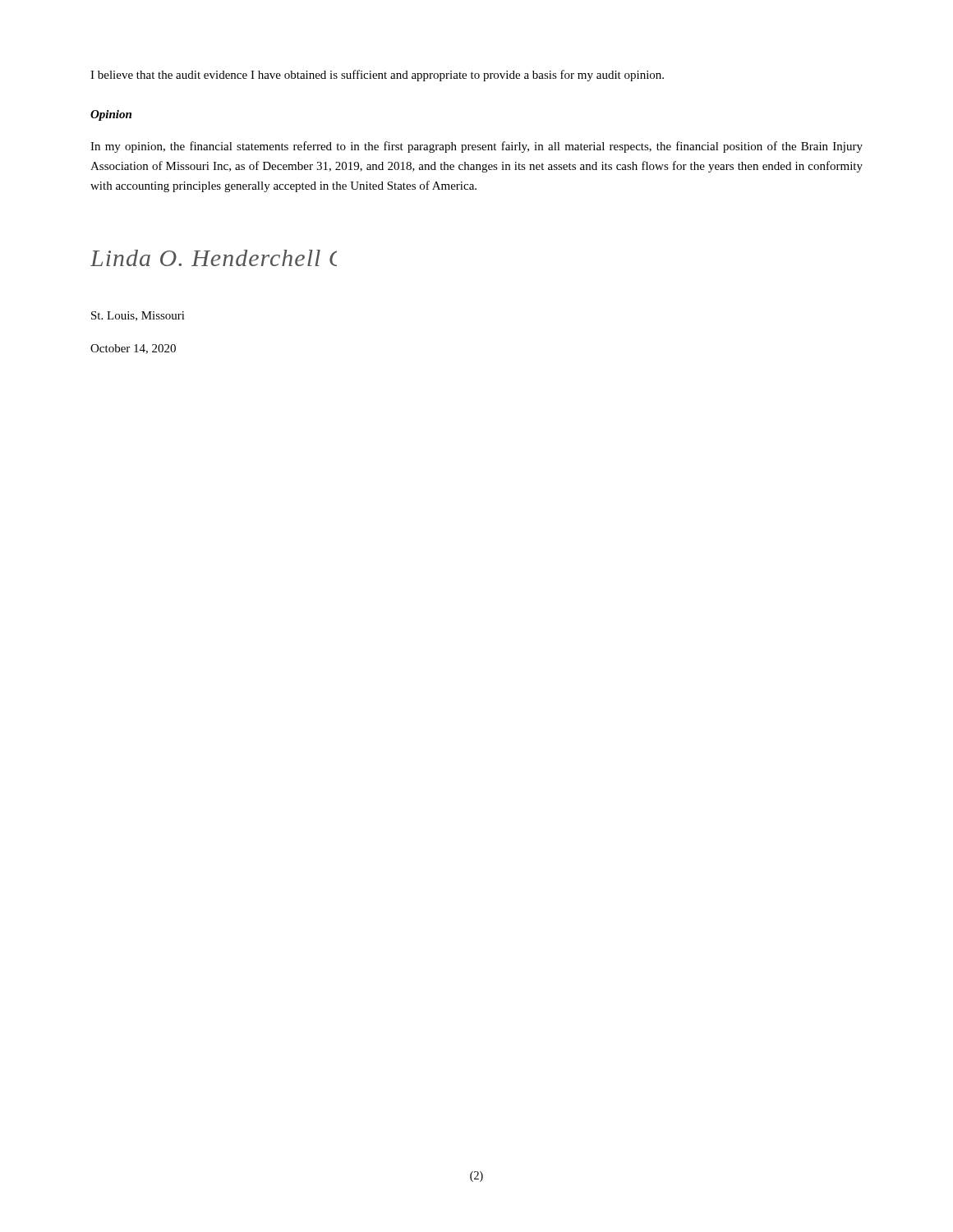953x1232 pixels.
Task: Click on the illustration
Action: click(476, 253)
